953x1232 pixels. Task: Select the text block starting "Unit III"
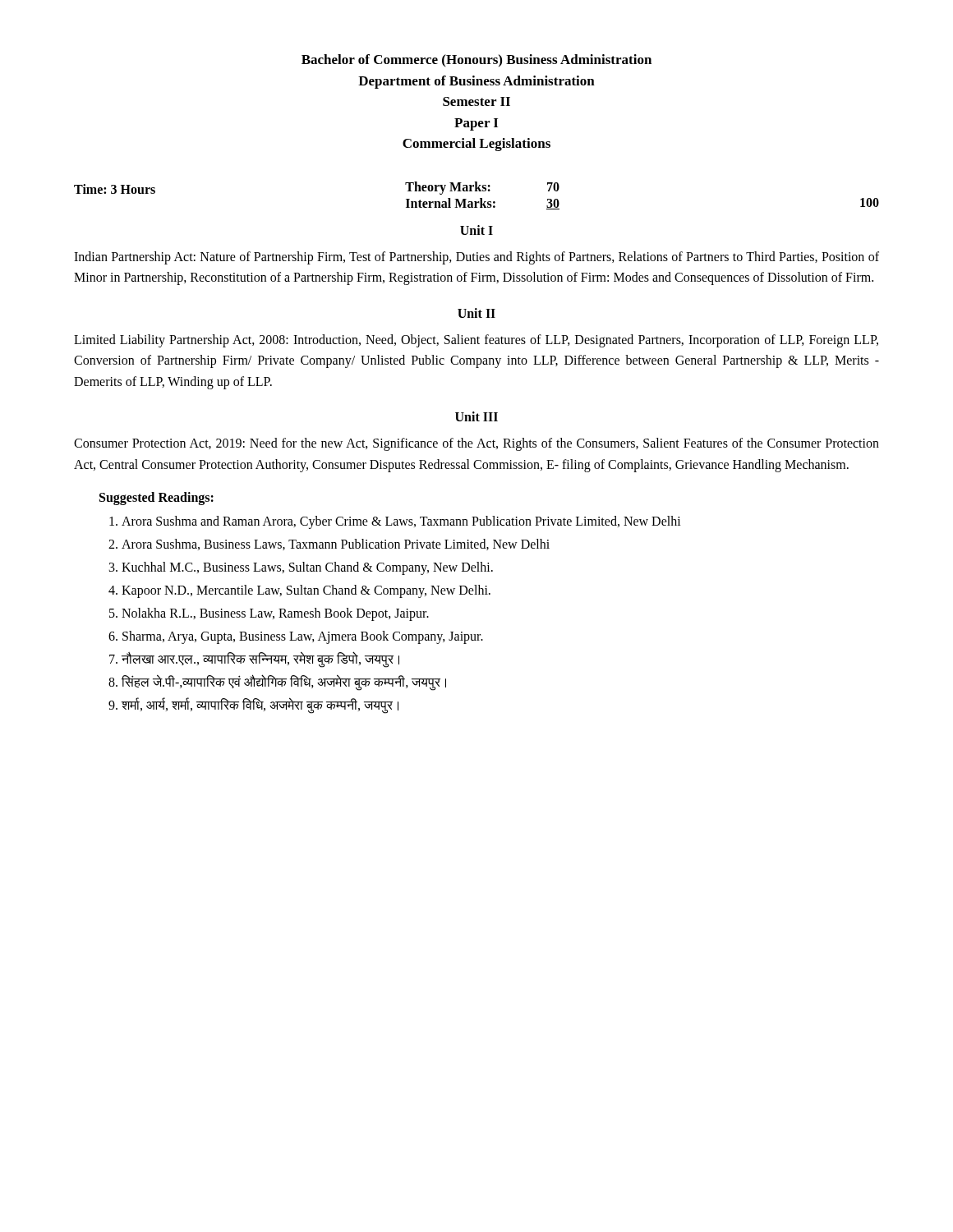coord(476,417)
